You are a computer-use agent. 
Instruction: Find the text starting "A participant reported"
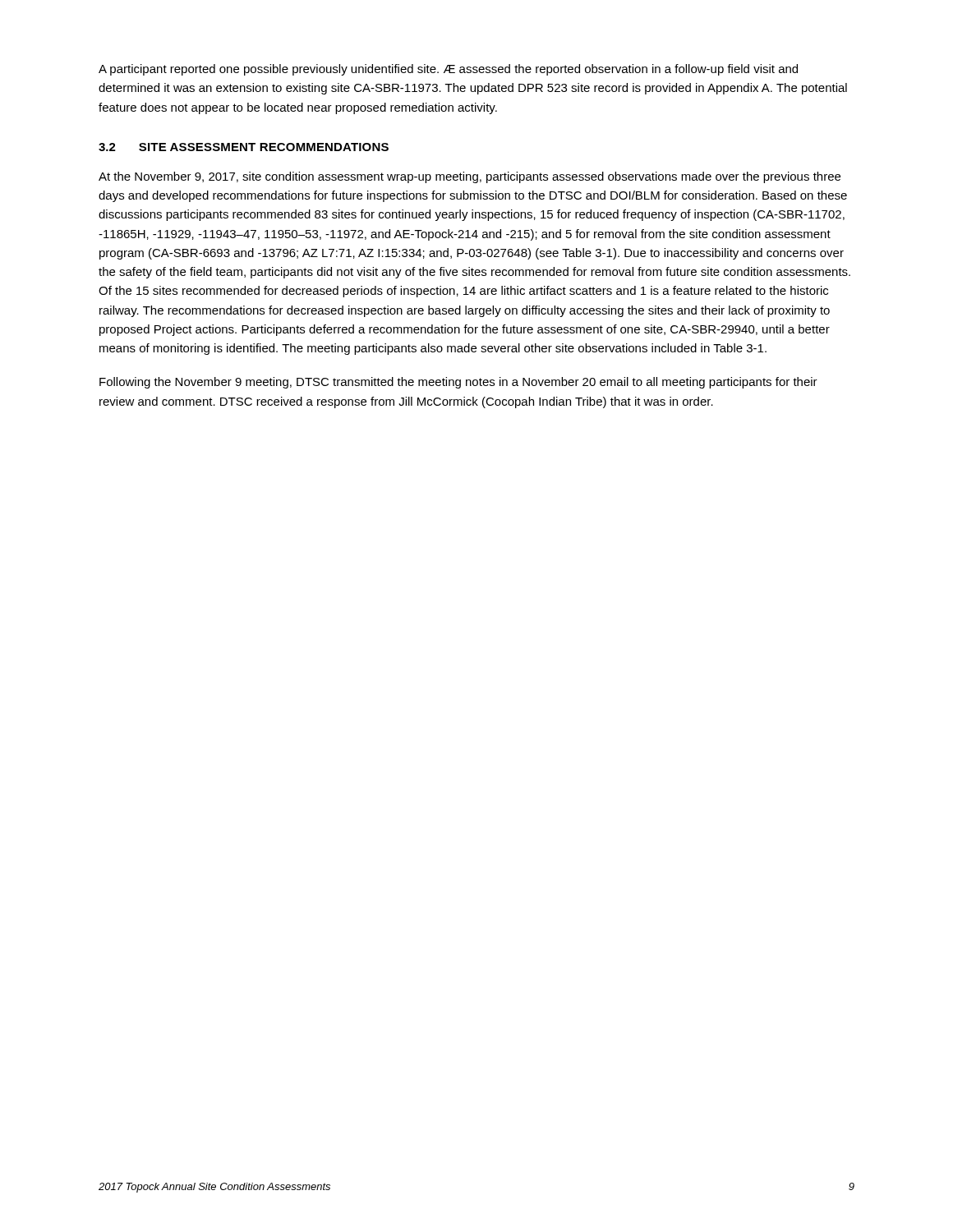pyautogui.click(x=473, y=88)
